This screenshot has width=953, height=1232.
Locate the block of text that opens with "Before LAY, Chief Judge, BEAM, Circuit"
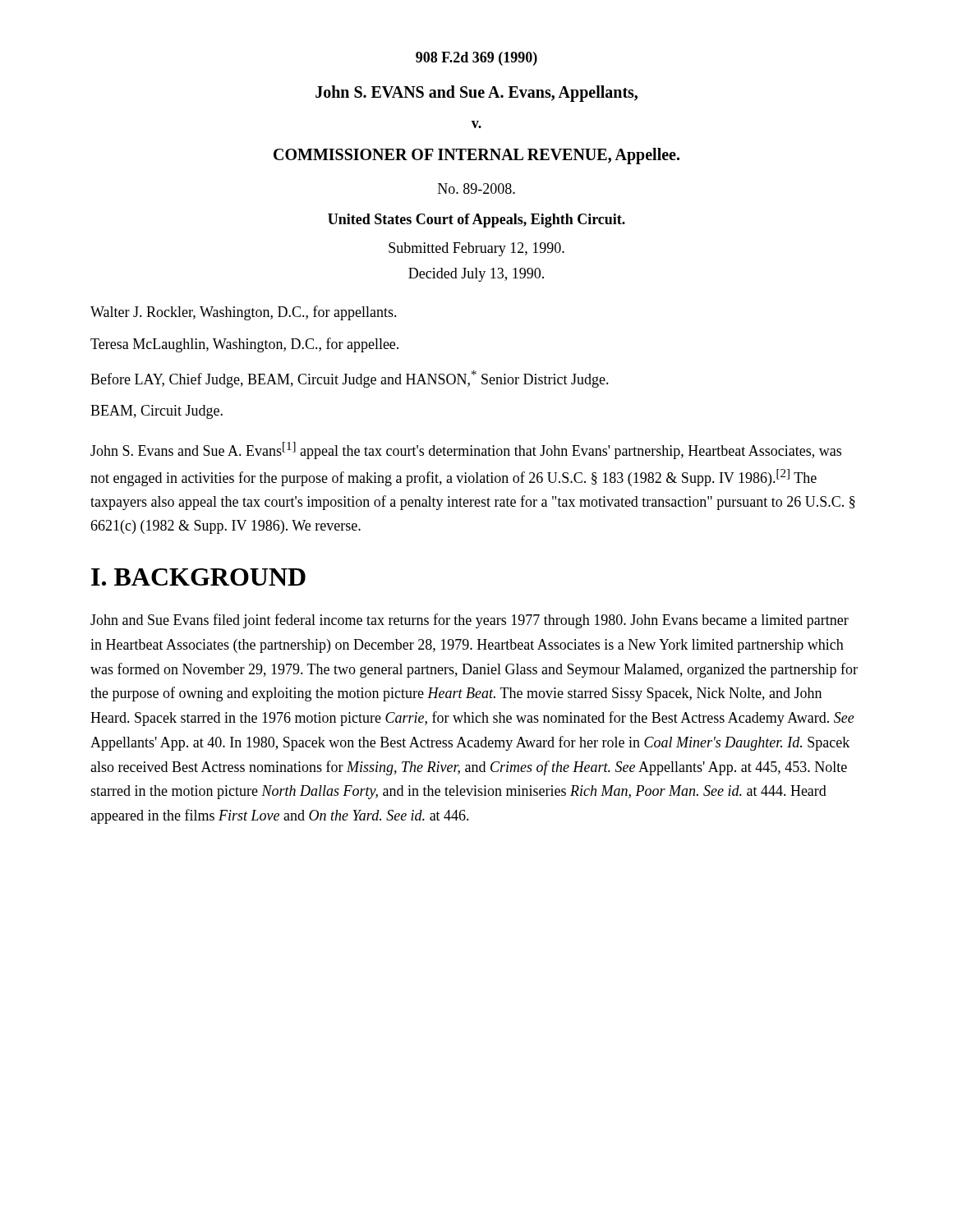point(350,377)
